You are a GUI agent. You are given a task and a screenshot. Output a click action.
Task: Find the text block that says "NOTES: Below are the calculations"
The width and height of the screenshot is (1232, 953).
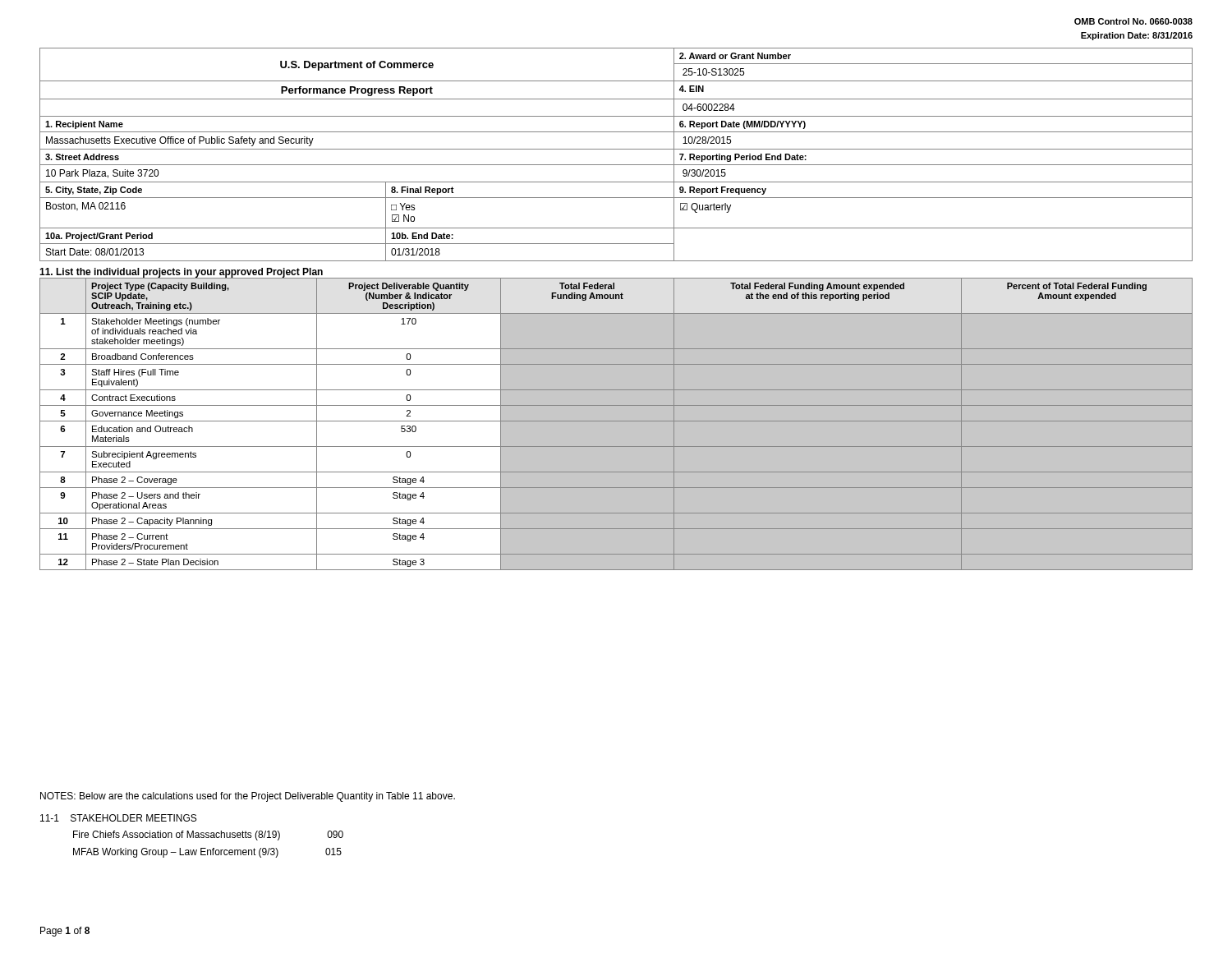coord(248,796)
